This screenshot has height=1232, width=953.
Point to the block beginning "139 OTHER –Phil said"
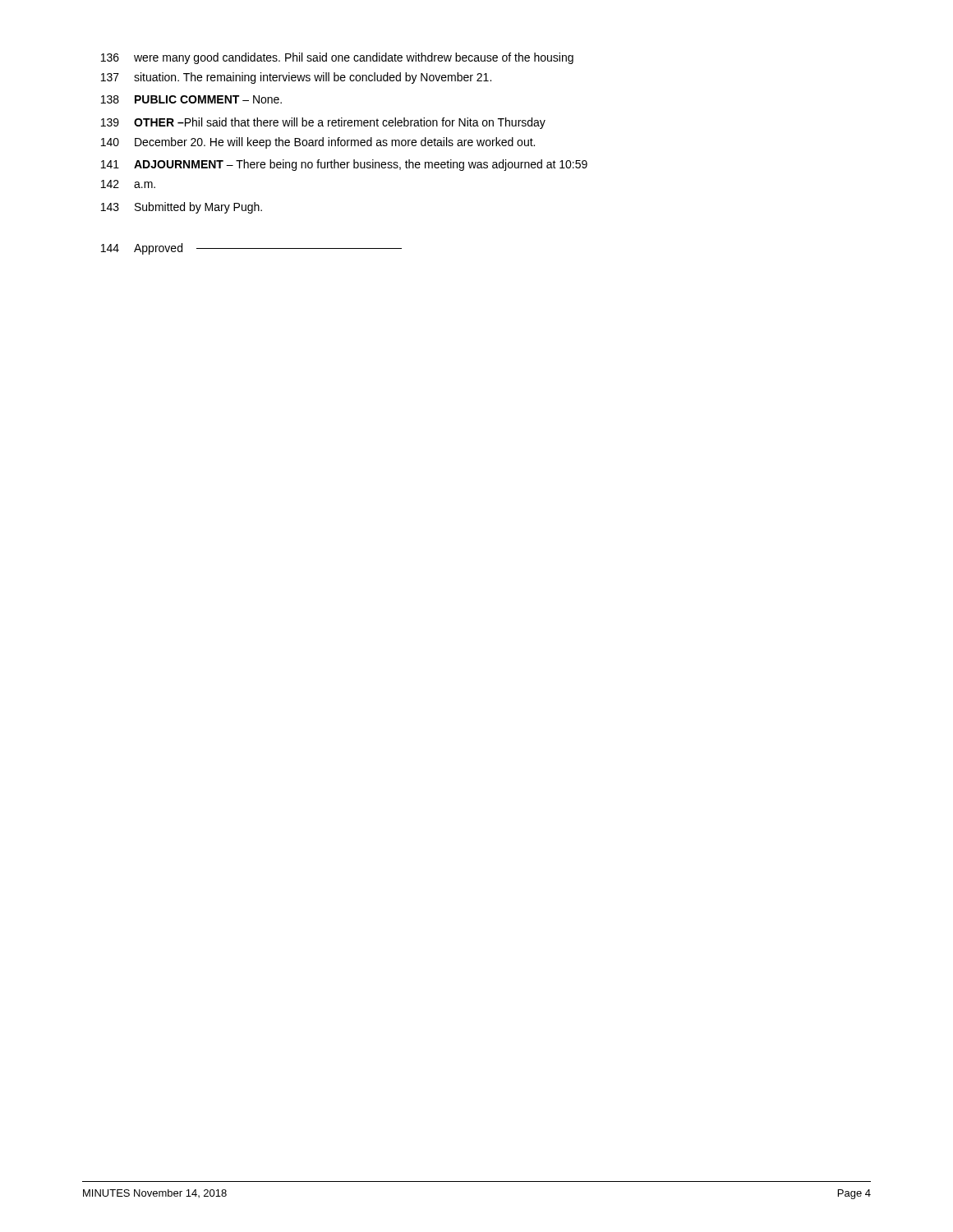[x=476, y=123]
